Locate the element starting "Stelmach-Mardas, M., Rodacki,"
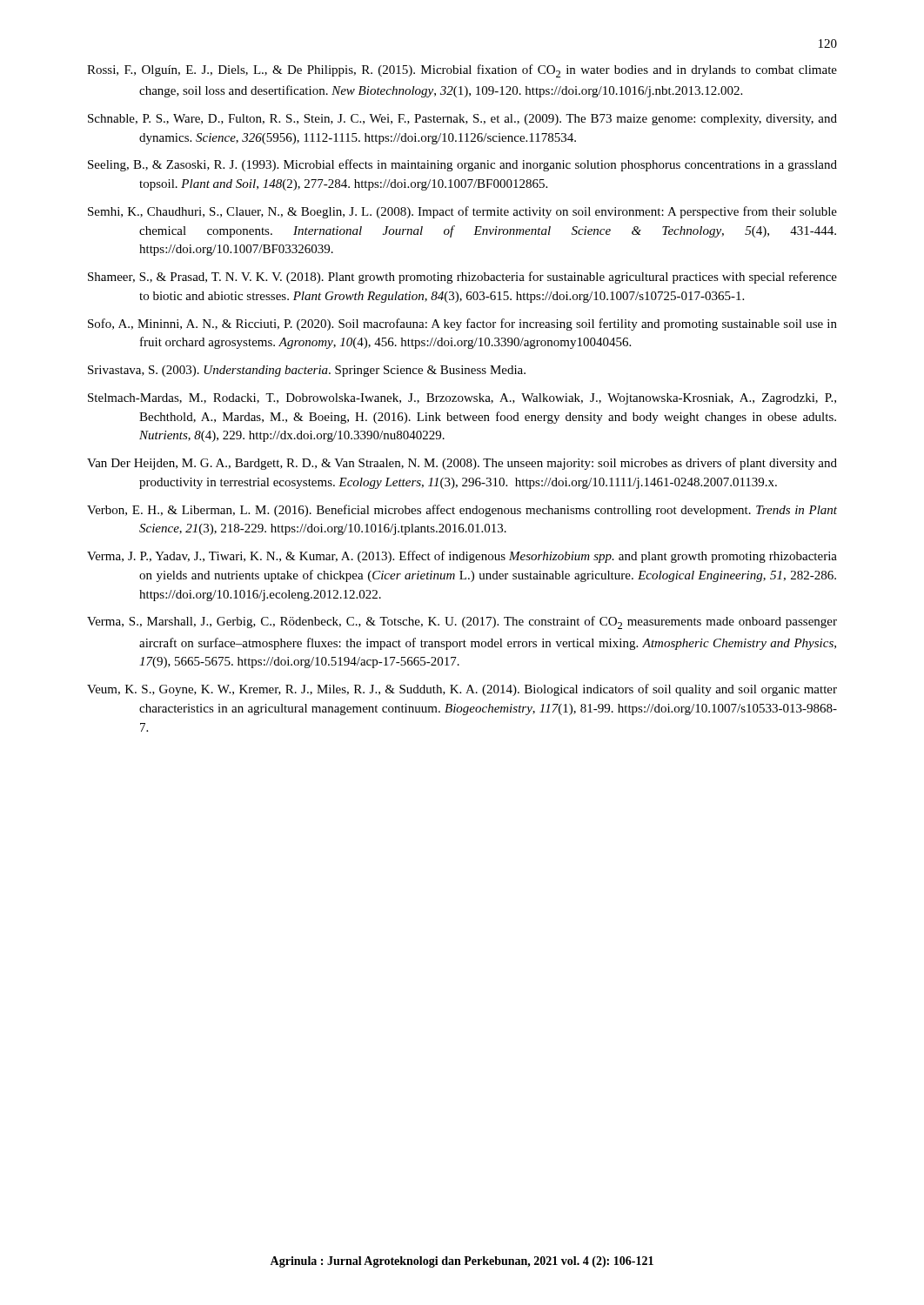The image size is (924, 1305). (x=462, y=416)
